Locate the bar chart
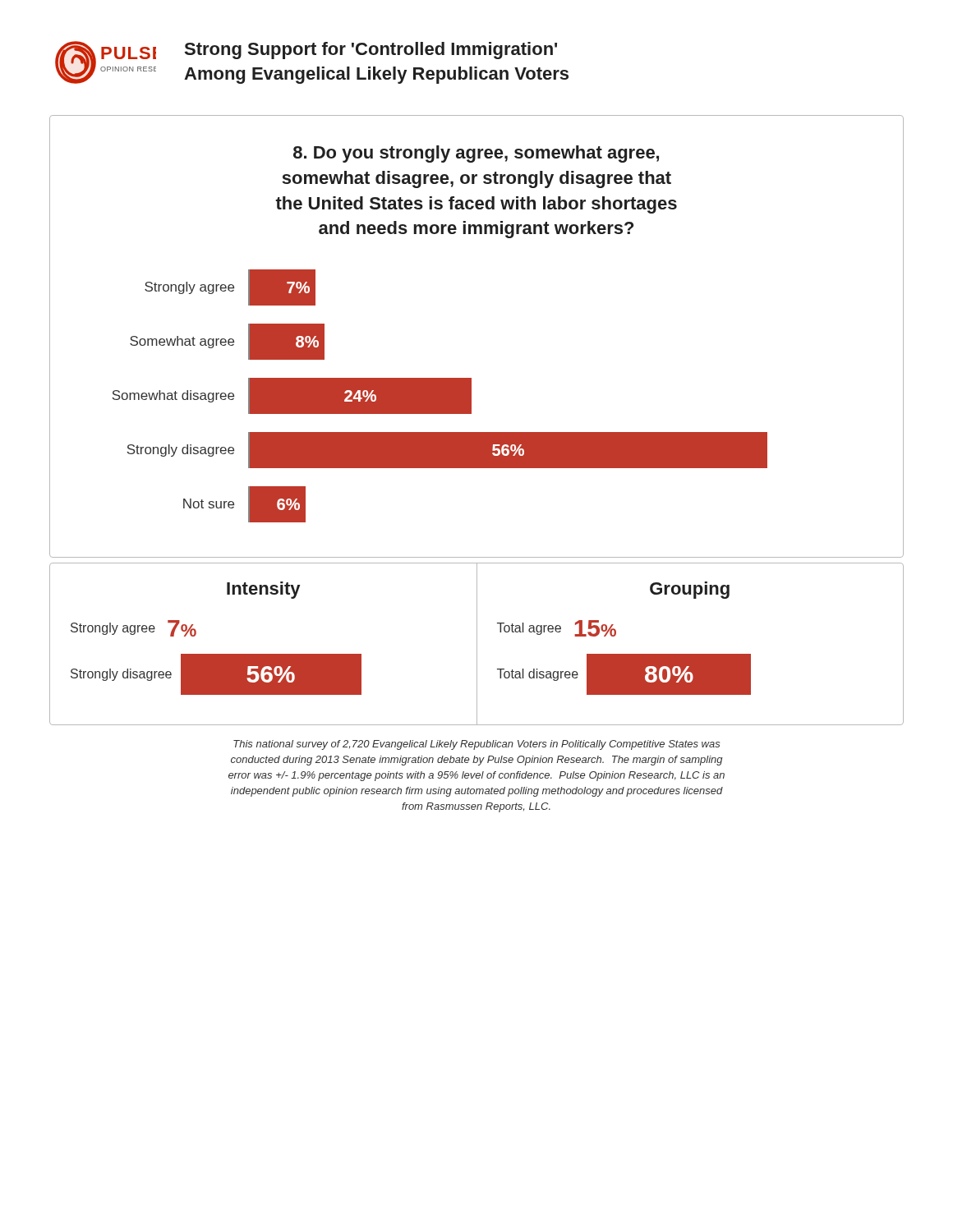This screenshot has height=1232, width=953. tap(476, 331)
